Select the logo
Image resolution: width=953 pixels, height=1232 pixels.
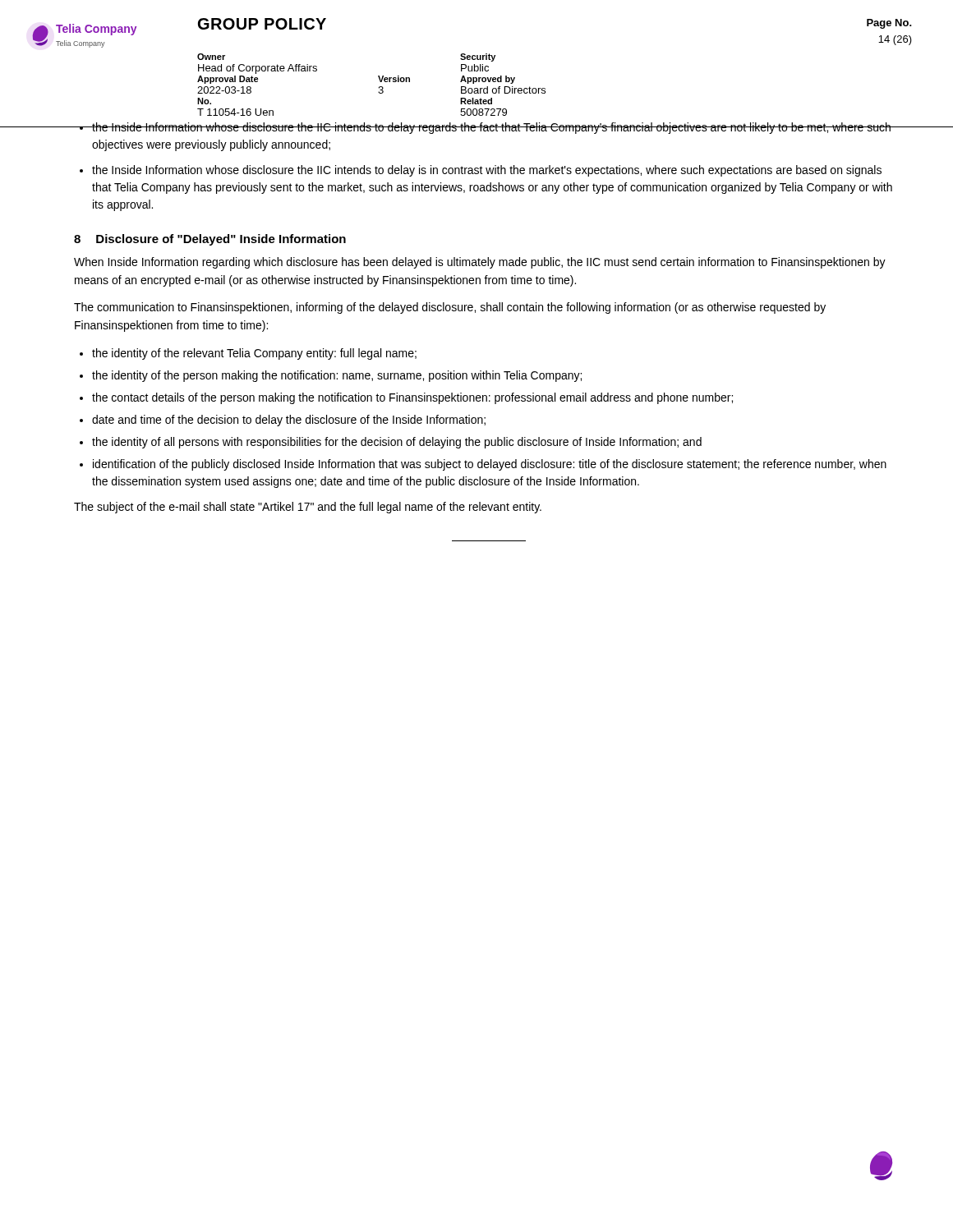click(x=882, y=1168)
